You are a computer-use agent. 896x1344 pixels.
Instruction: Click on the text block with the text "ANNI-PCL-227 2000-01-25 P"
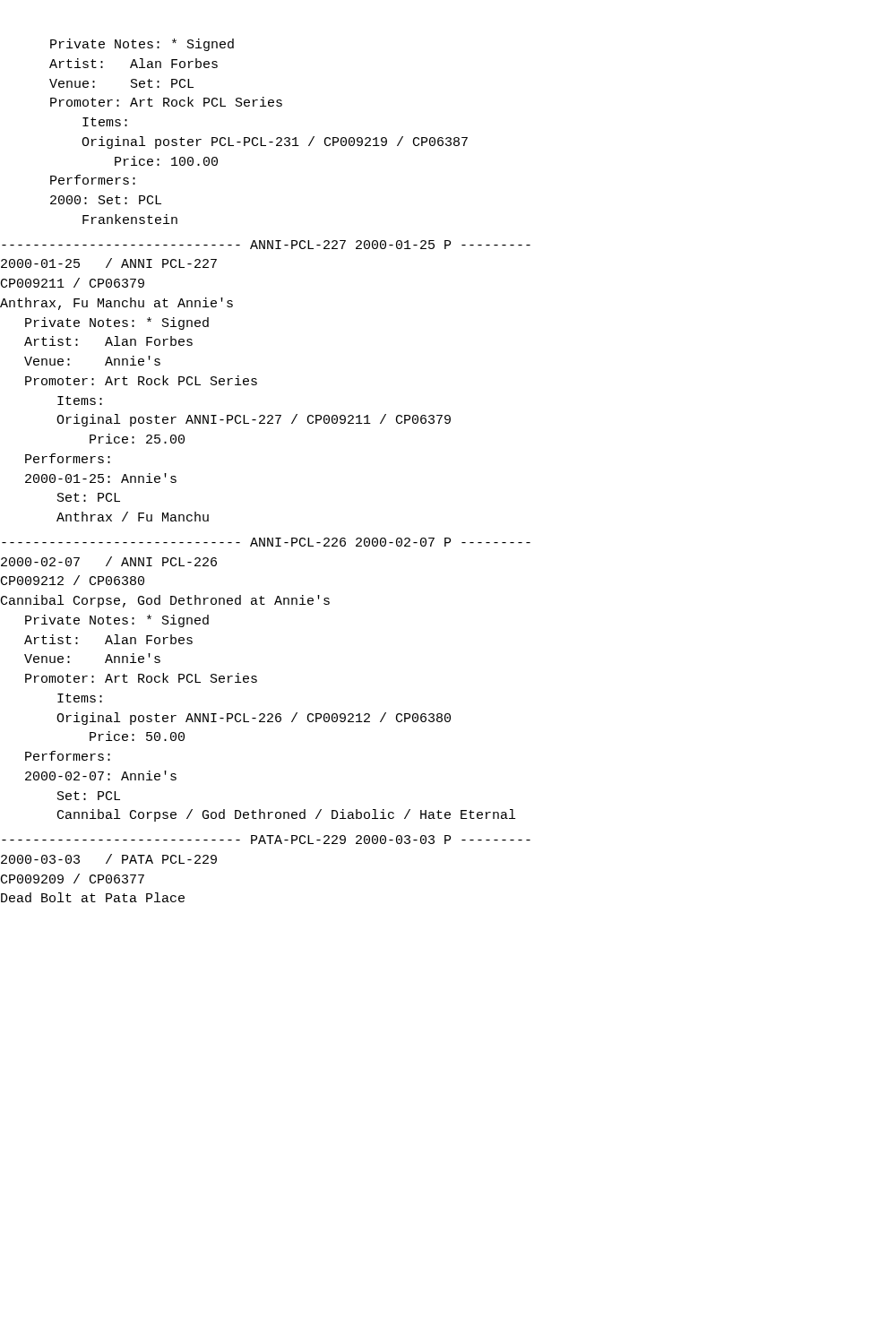point(266,245)
